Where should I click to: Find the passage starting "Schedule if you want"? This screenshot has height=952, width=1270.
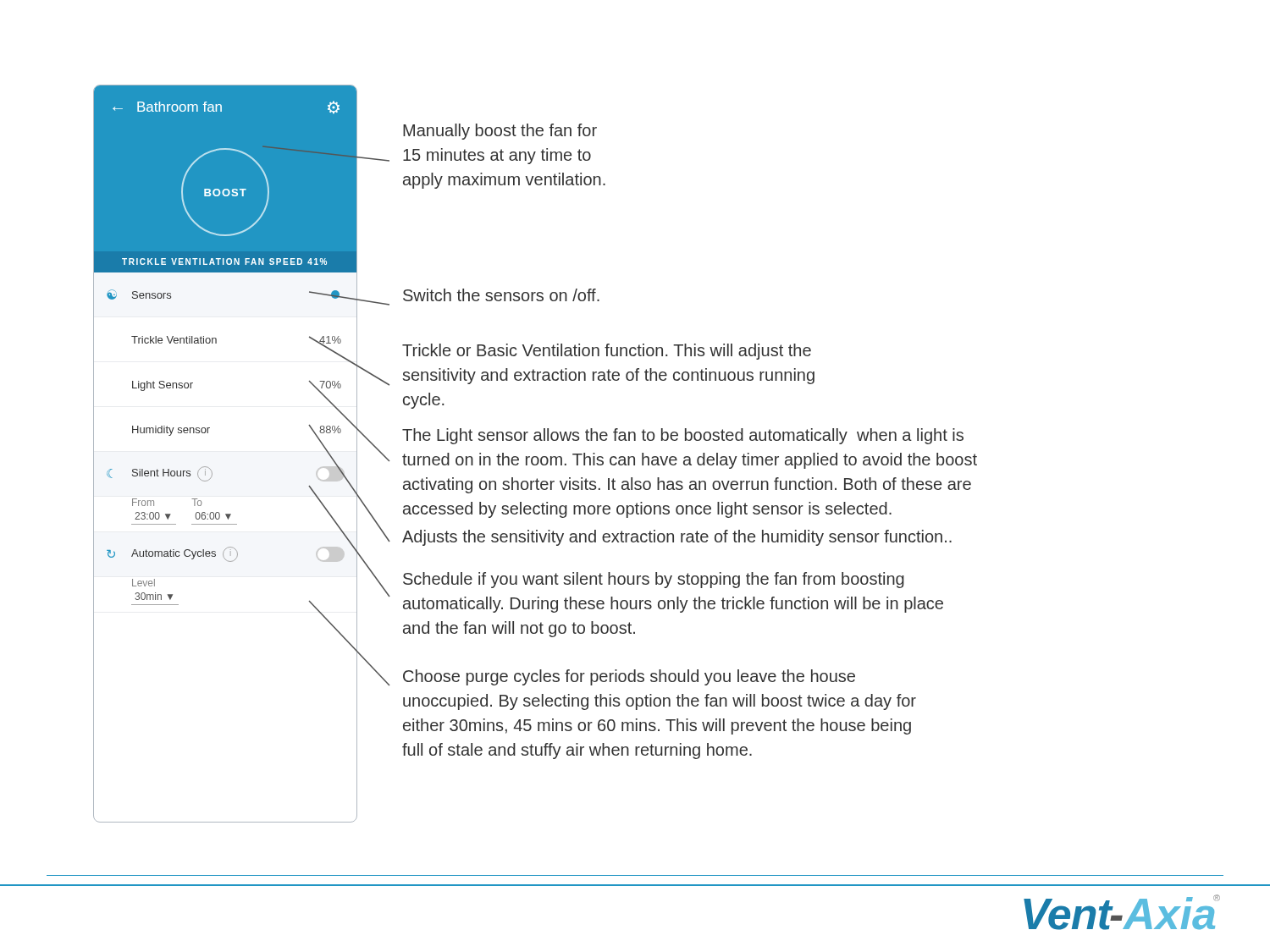pos(673,603)
